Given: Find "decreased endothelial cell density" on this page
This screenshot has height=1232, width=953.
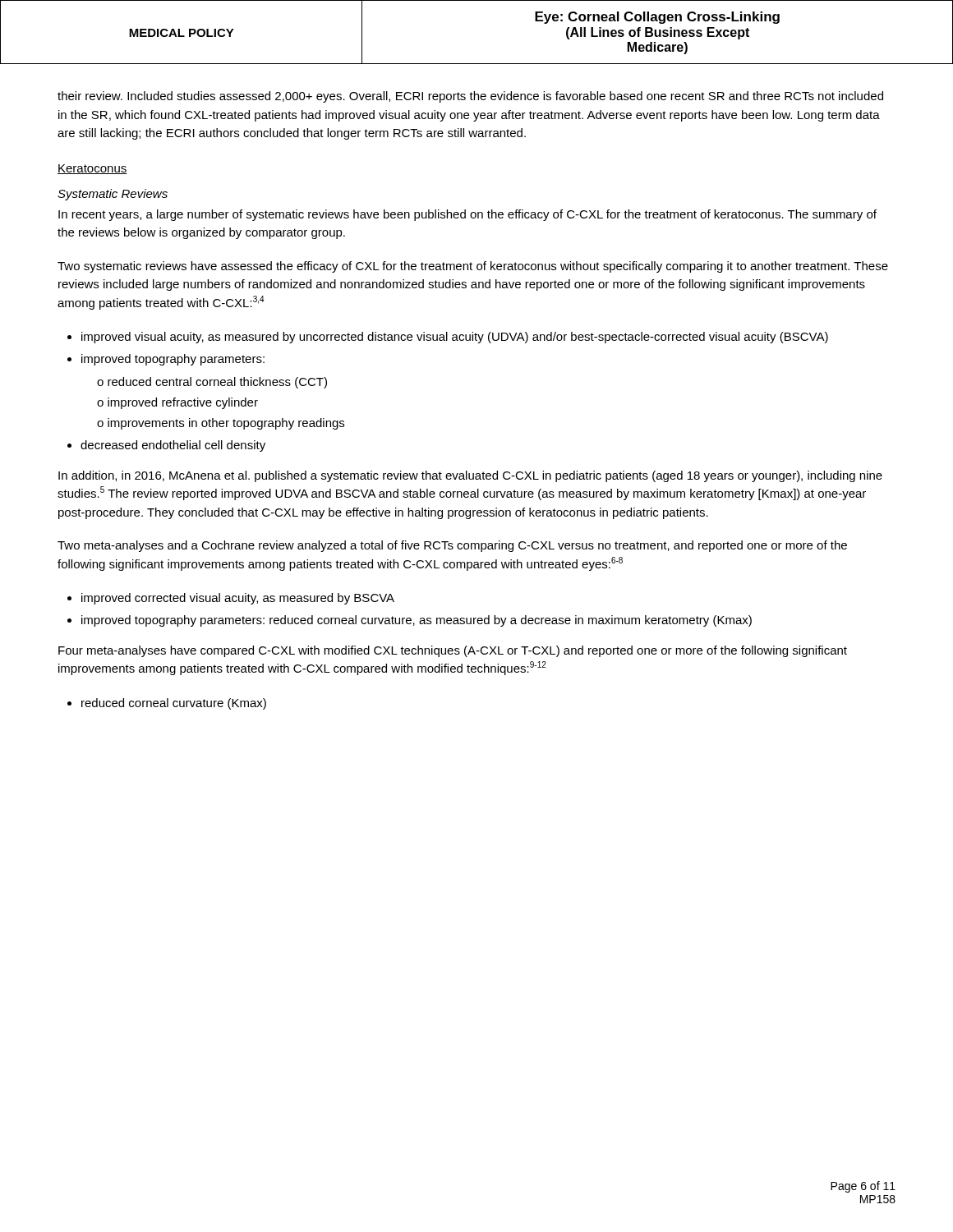Looking at the screenshot, I should point(173,445).
